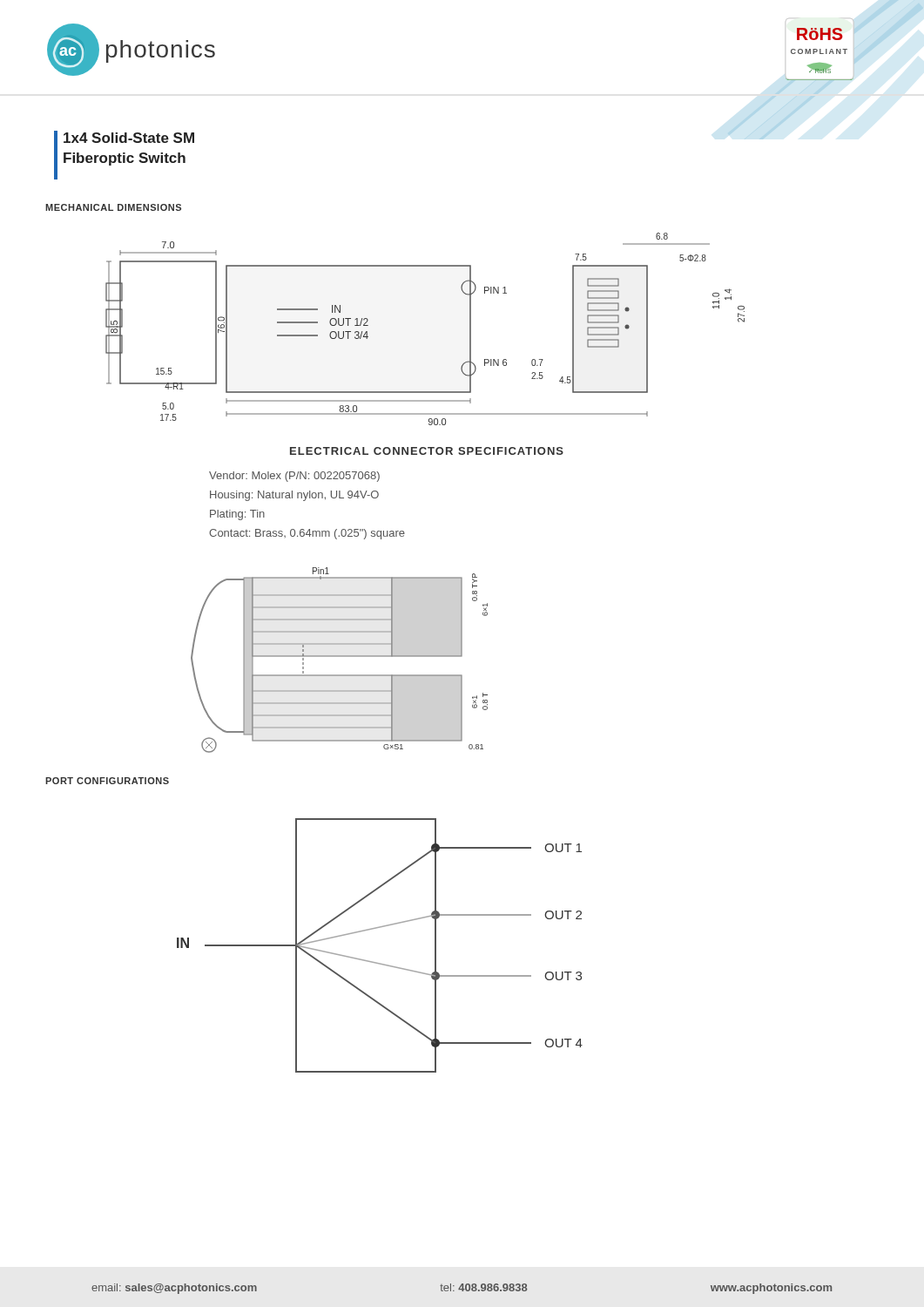Point to "Electrical Connector Specifications"
Viewport: 924px width, 1307px height.
427,451
